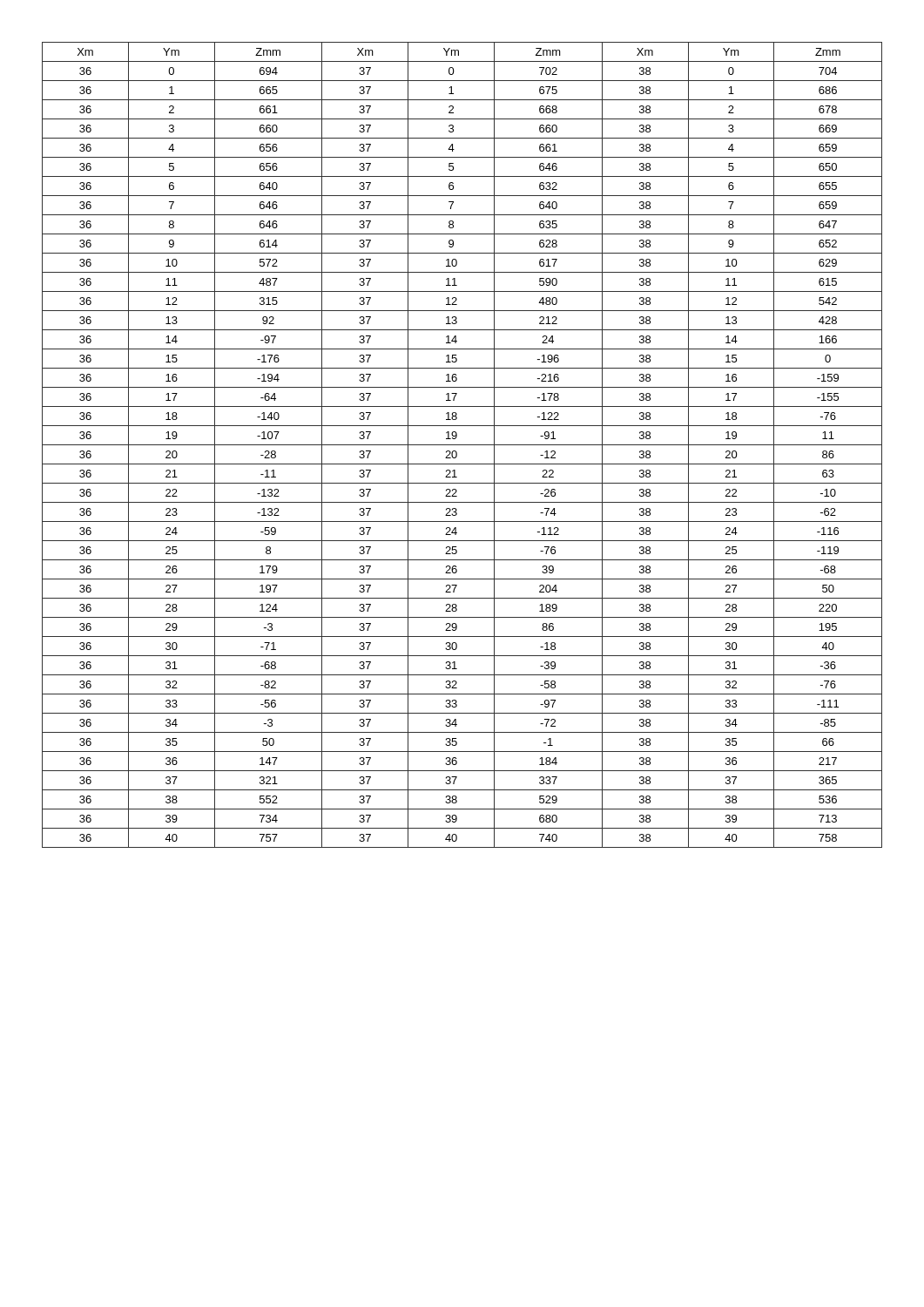The width and height of the screenshot is (924, 1307).
Task: Select the table that reads "-76"
Action: (x=462, y=445)
